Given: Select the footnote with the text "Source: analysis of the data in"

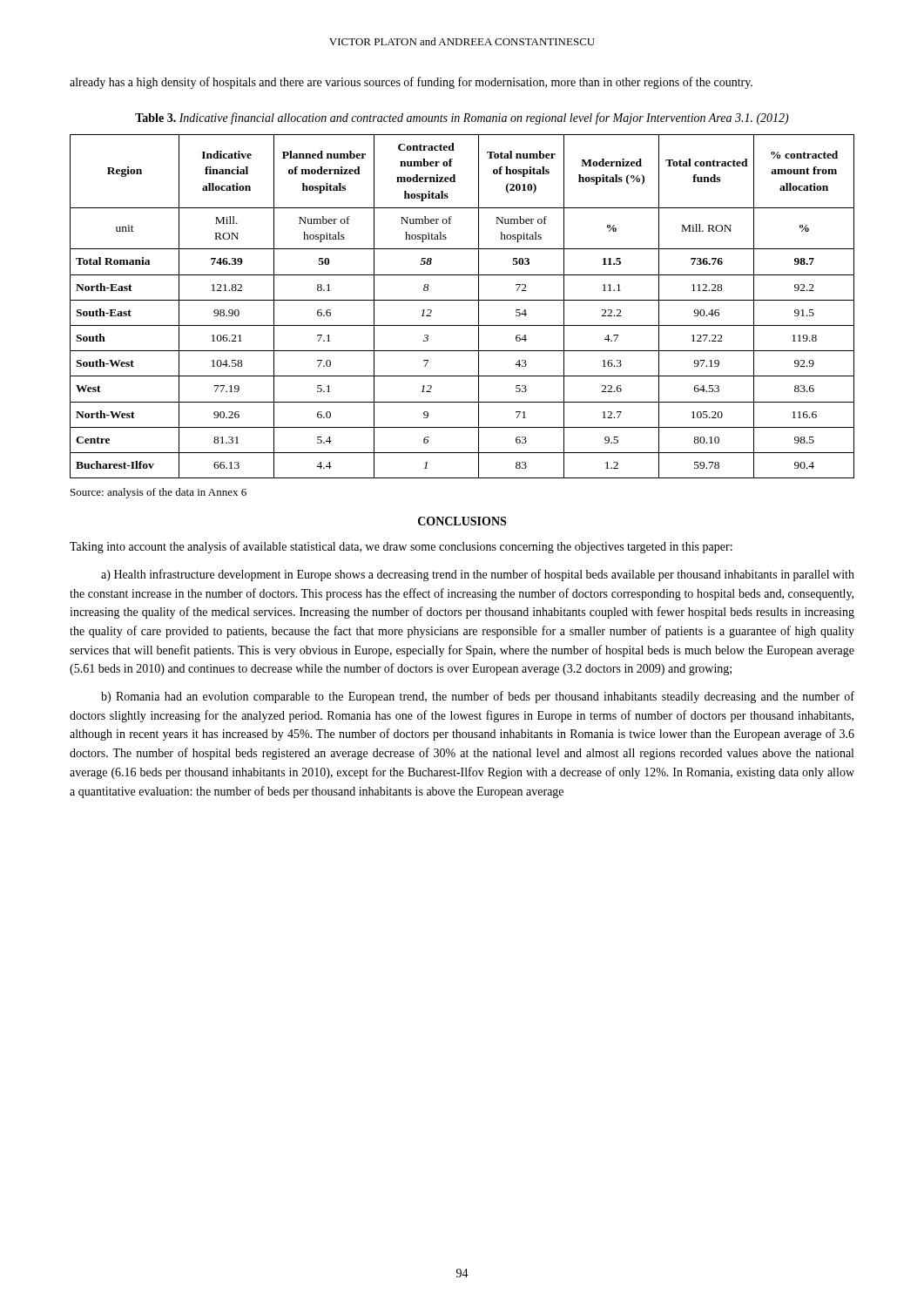Looking at the screenshot, I should tap(158, 492).
